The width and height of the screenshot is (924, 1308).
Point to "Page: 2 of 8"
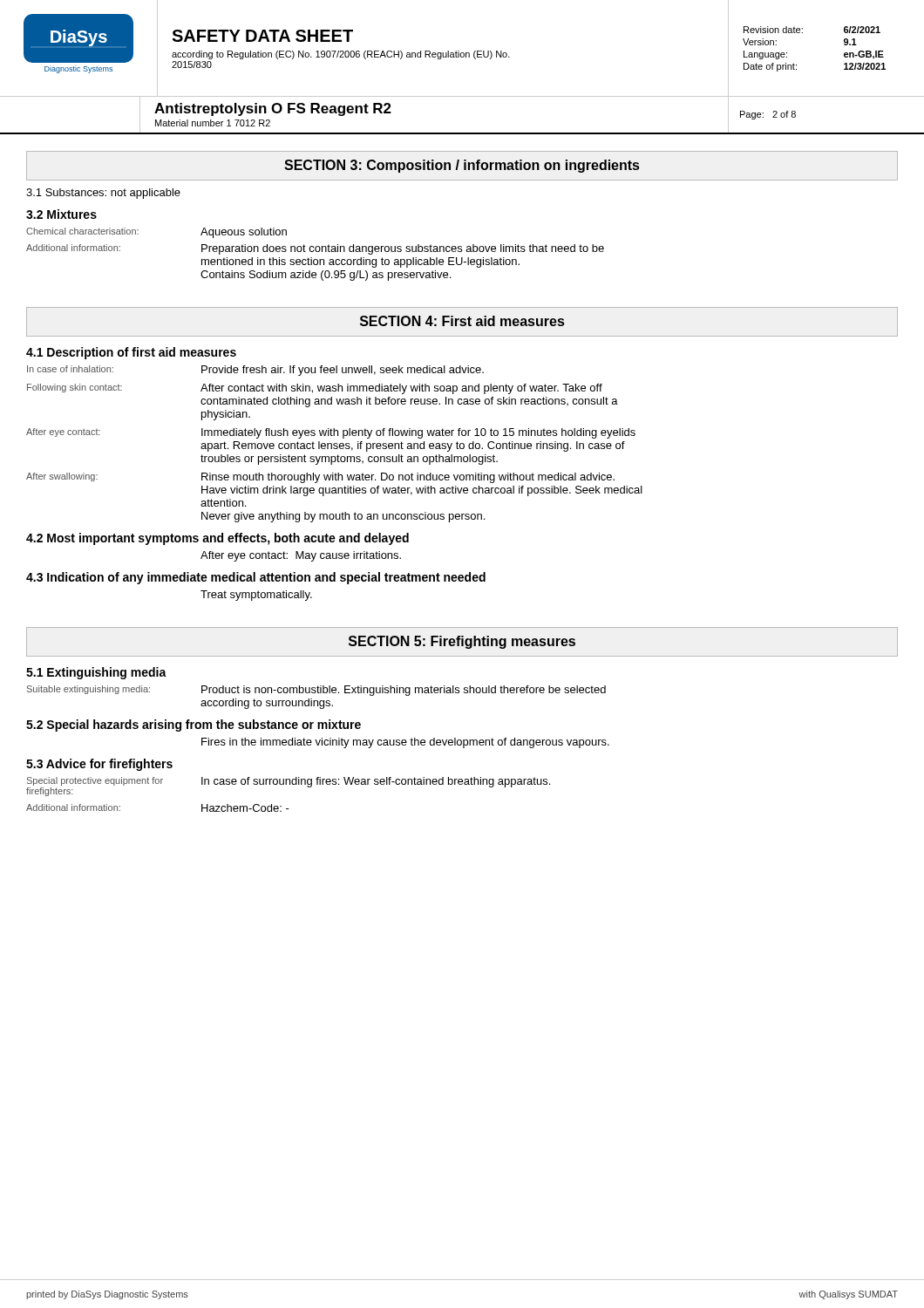click(768, 114)
